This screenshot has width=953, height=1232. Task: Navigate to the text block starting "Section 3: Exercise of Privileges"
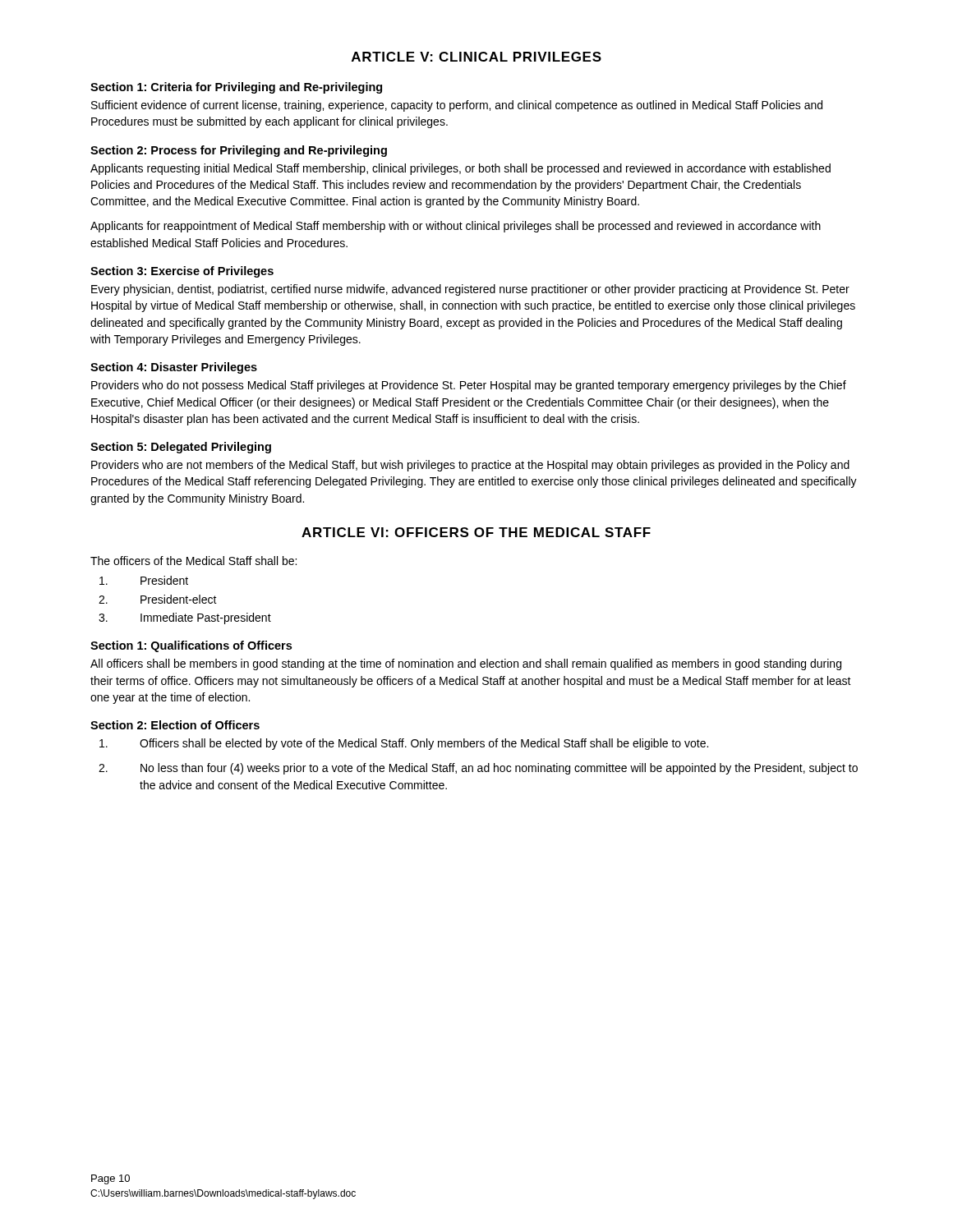click(182, 271)
